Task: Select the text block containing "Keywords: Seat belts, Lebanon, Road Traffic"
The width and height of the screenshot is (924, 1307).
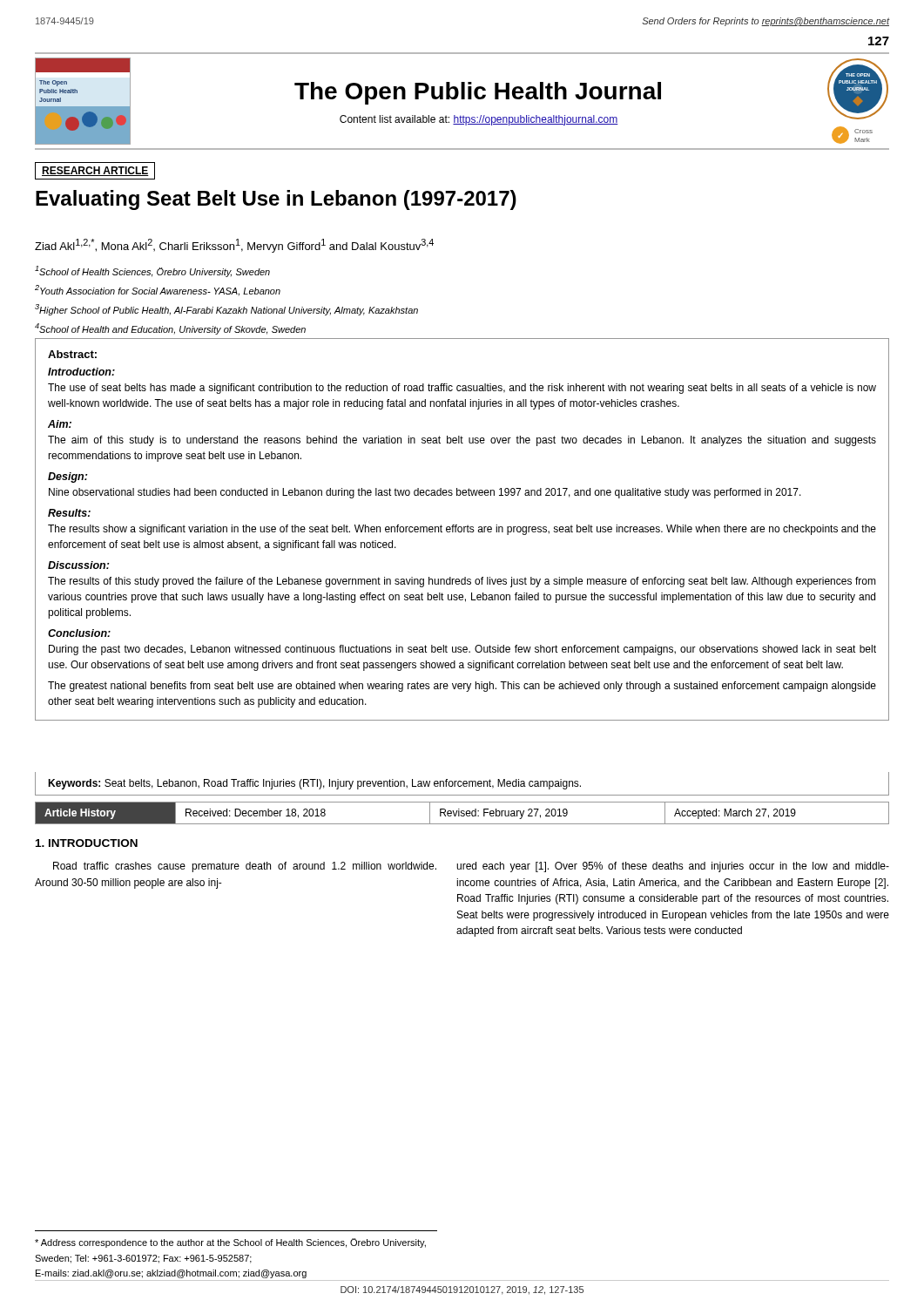Action: pyautogui.click(x=315, y=783)
